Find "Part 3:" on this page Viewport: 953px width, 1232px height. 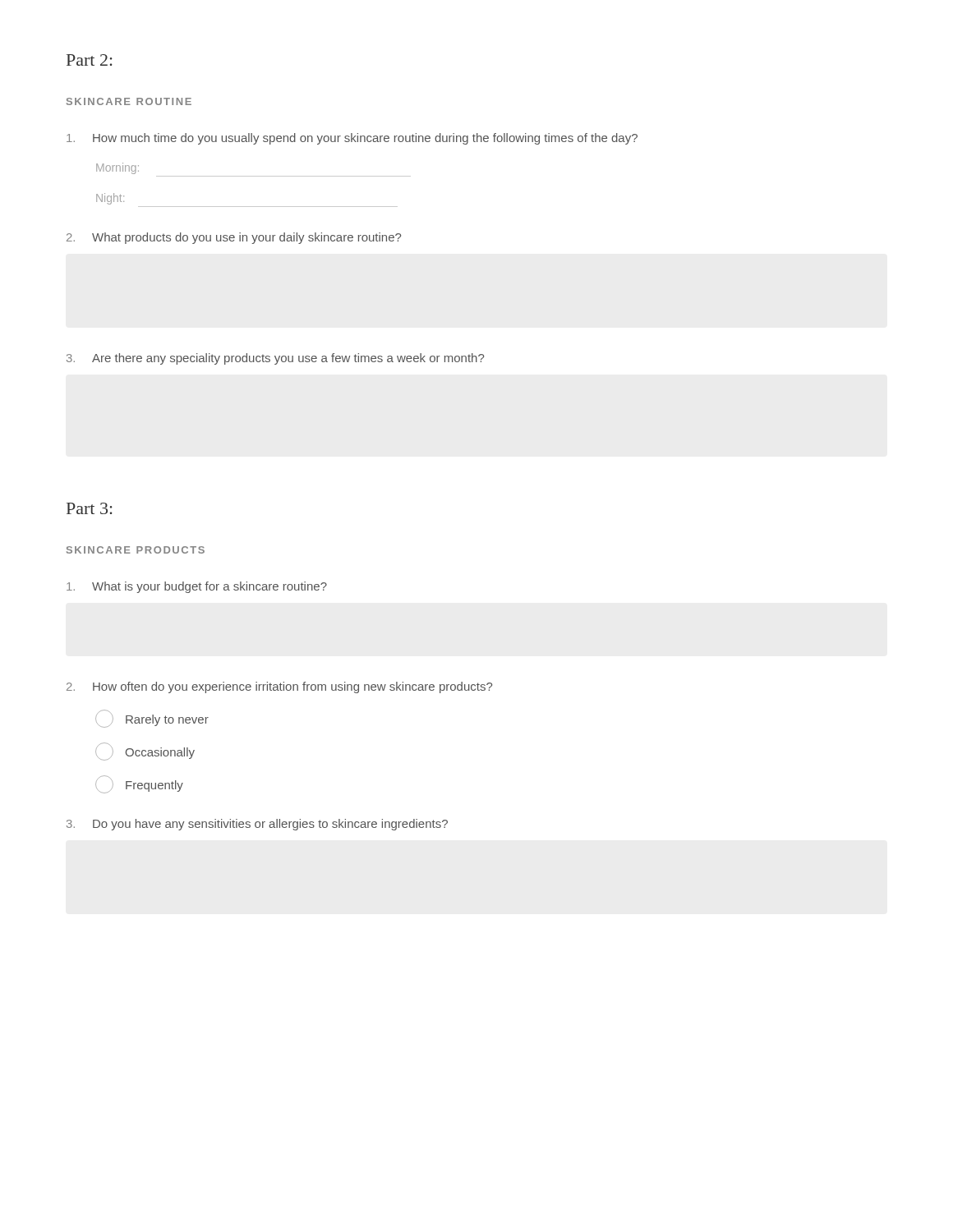pyautogui.click(x=90, y=508)
